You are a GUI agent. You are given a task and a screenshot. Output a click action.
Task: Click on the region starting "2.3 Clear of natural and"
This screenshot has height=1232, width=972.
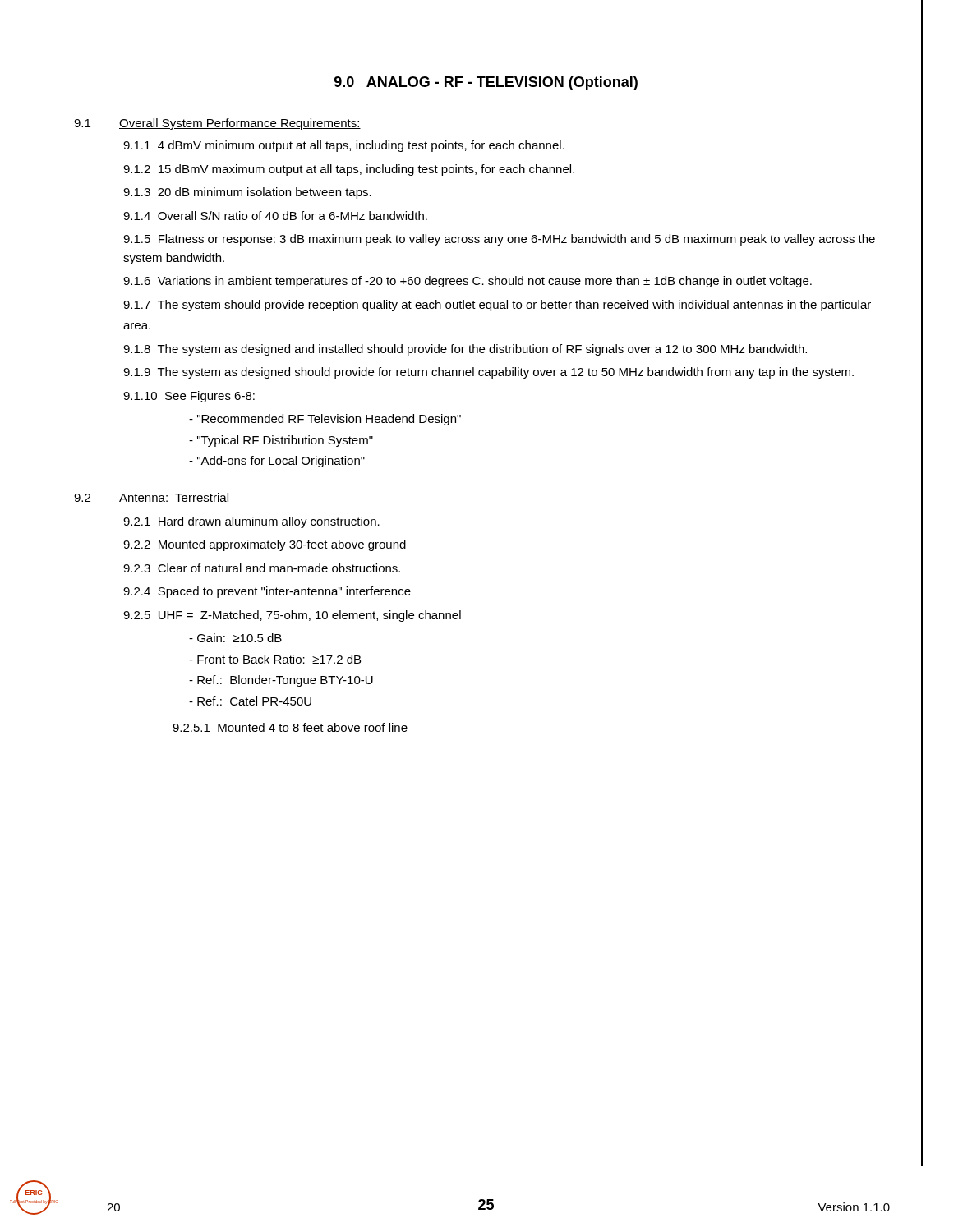tap(262, 568)
